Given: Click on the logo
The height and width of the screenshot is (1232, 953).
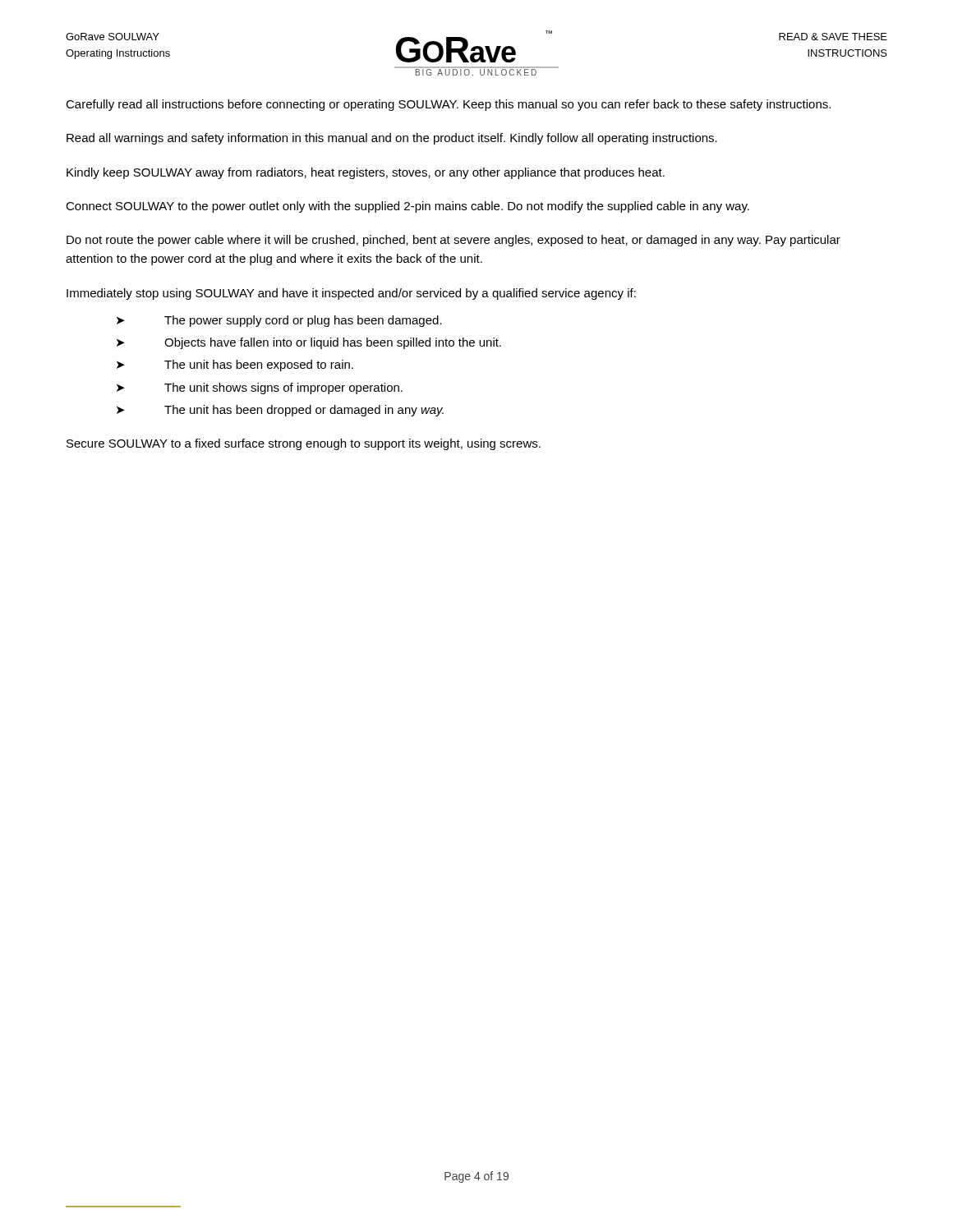Looking at the screenshot, I should click(x=476, y=51).
